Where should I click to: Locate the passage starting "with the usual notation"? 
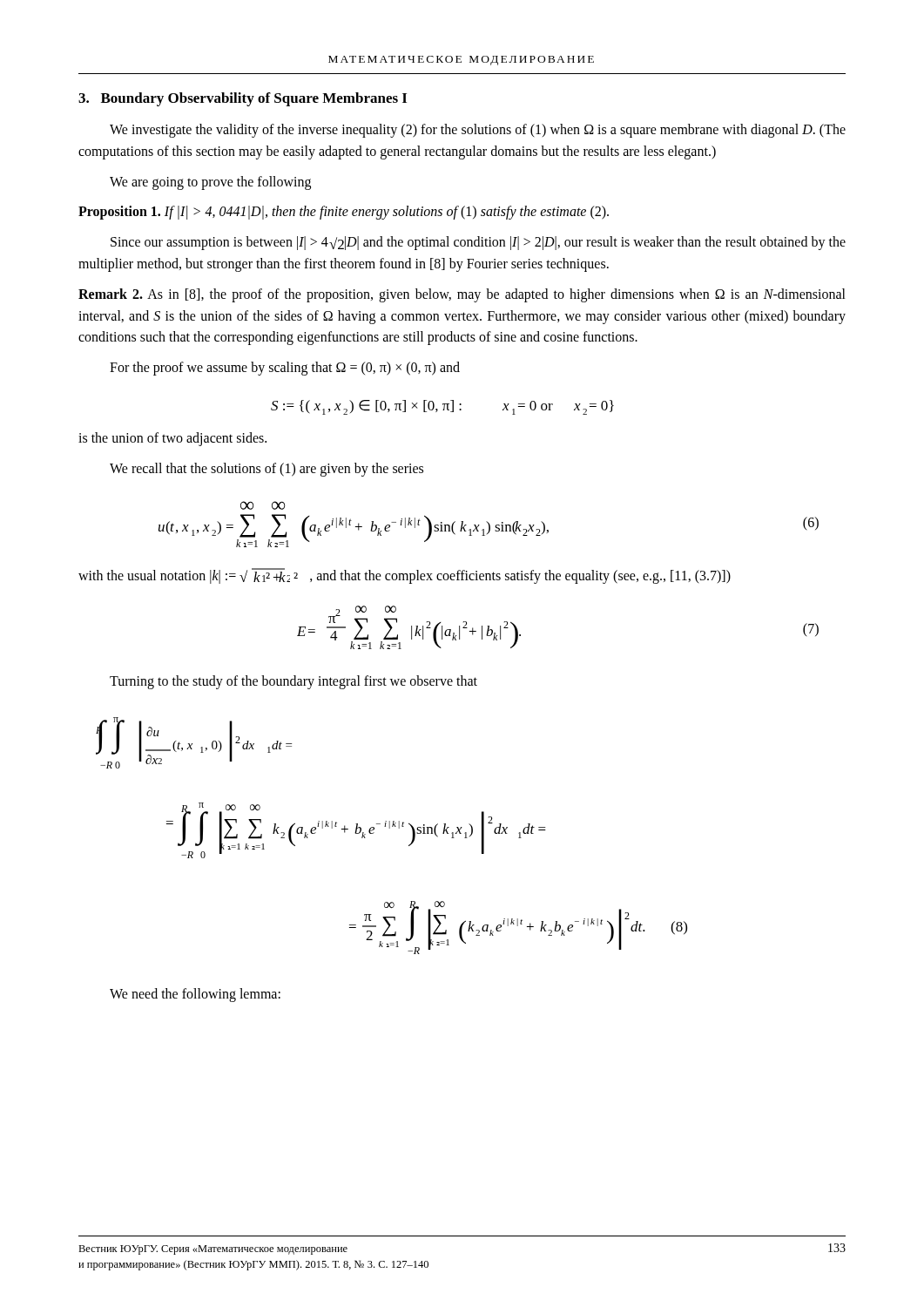(x=405, y=577)
